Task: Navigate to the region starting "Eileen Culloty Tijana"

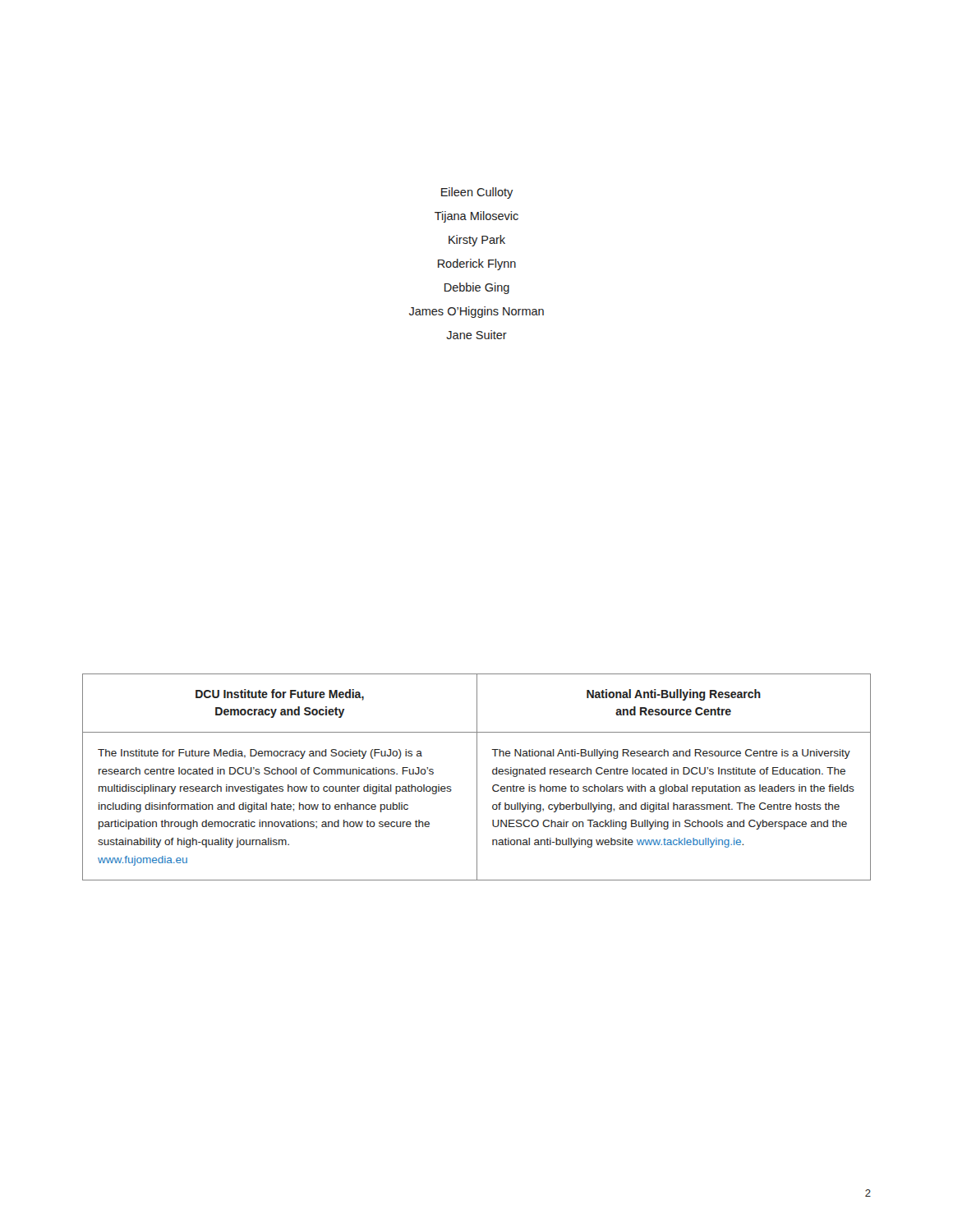Action: click(476, 264)
